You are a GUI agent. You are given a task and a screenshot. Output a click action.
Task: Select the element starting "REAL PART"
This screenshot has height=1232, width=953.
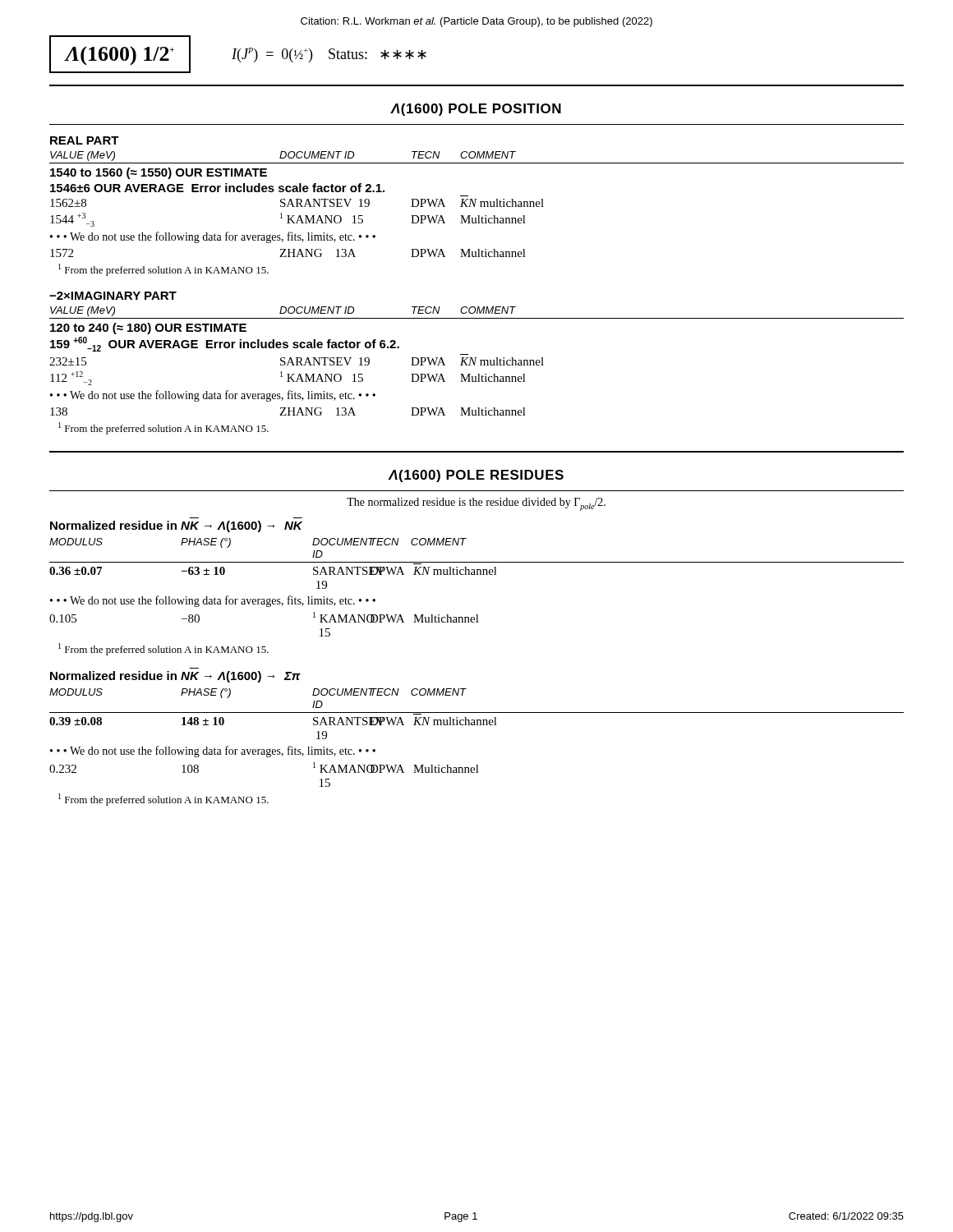[x=84, y=140]
